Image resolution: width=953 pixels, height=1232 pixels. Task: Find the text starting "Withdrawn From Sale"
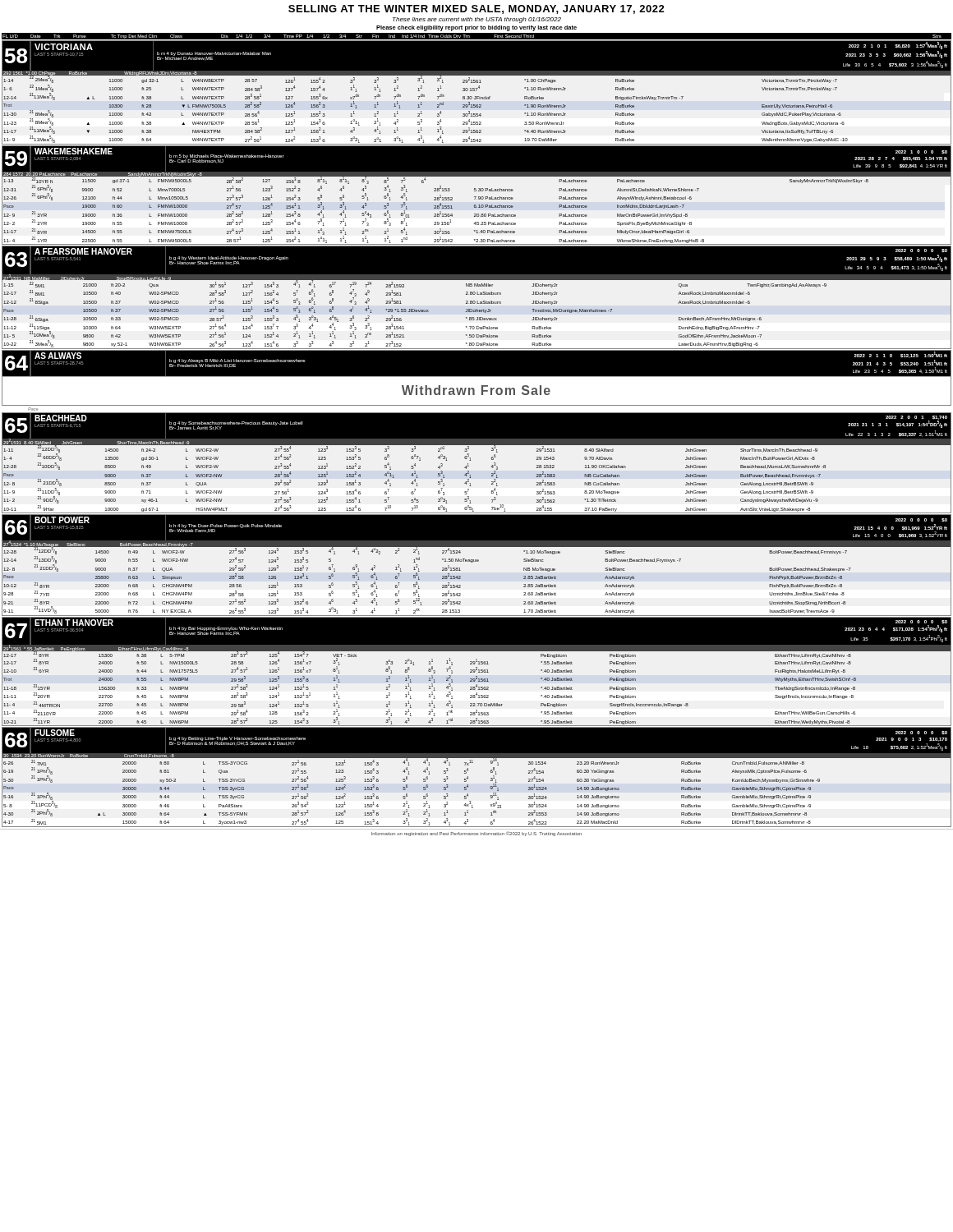(x=476, y=390)
